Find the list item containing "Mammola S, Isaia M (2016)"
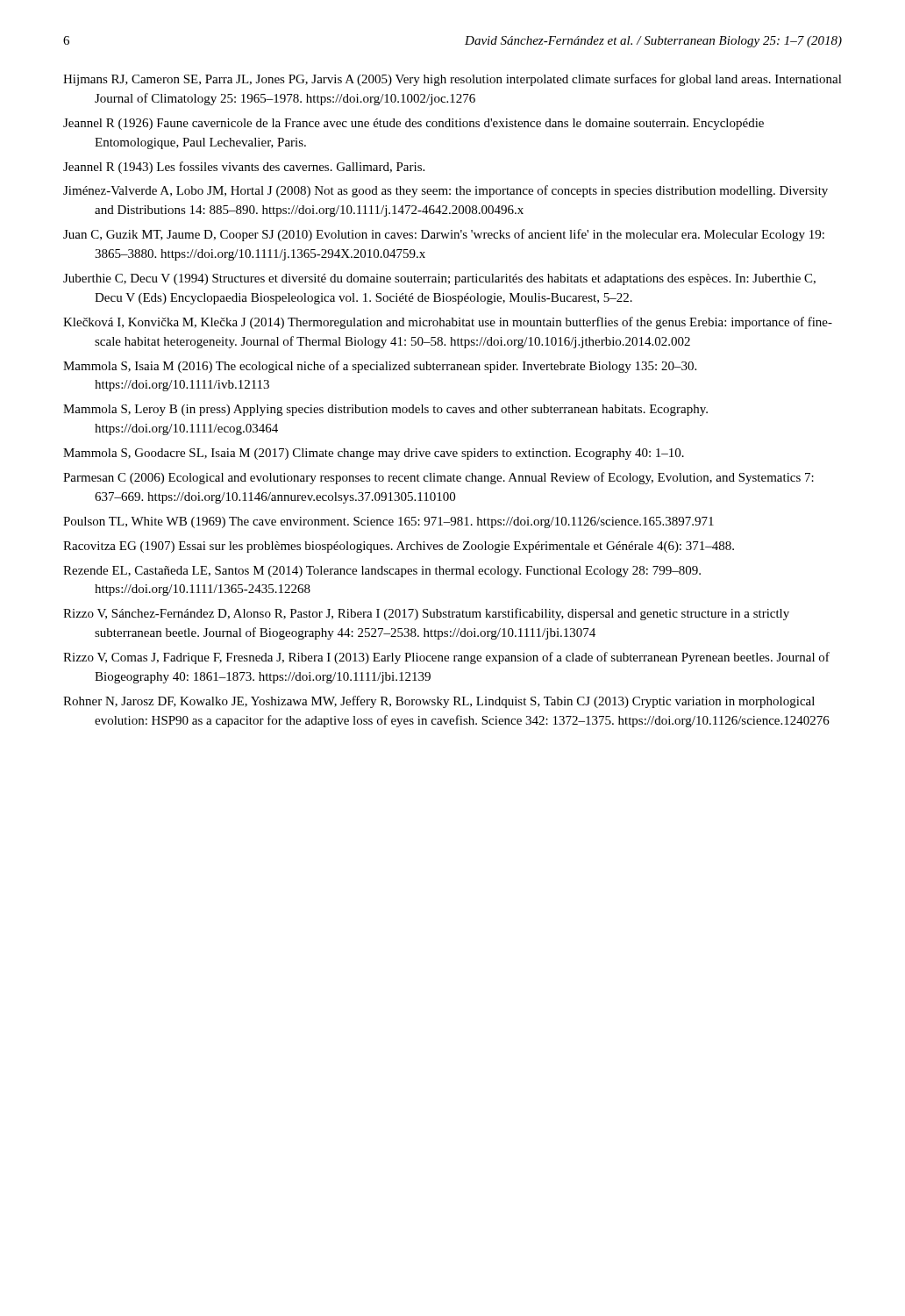Viewport: 905px width, 1316px height. click(380, 375)
